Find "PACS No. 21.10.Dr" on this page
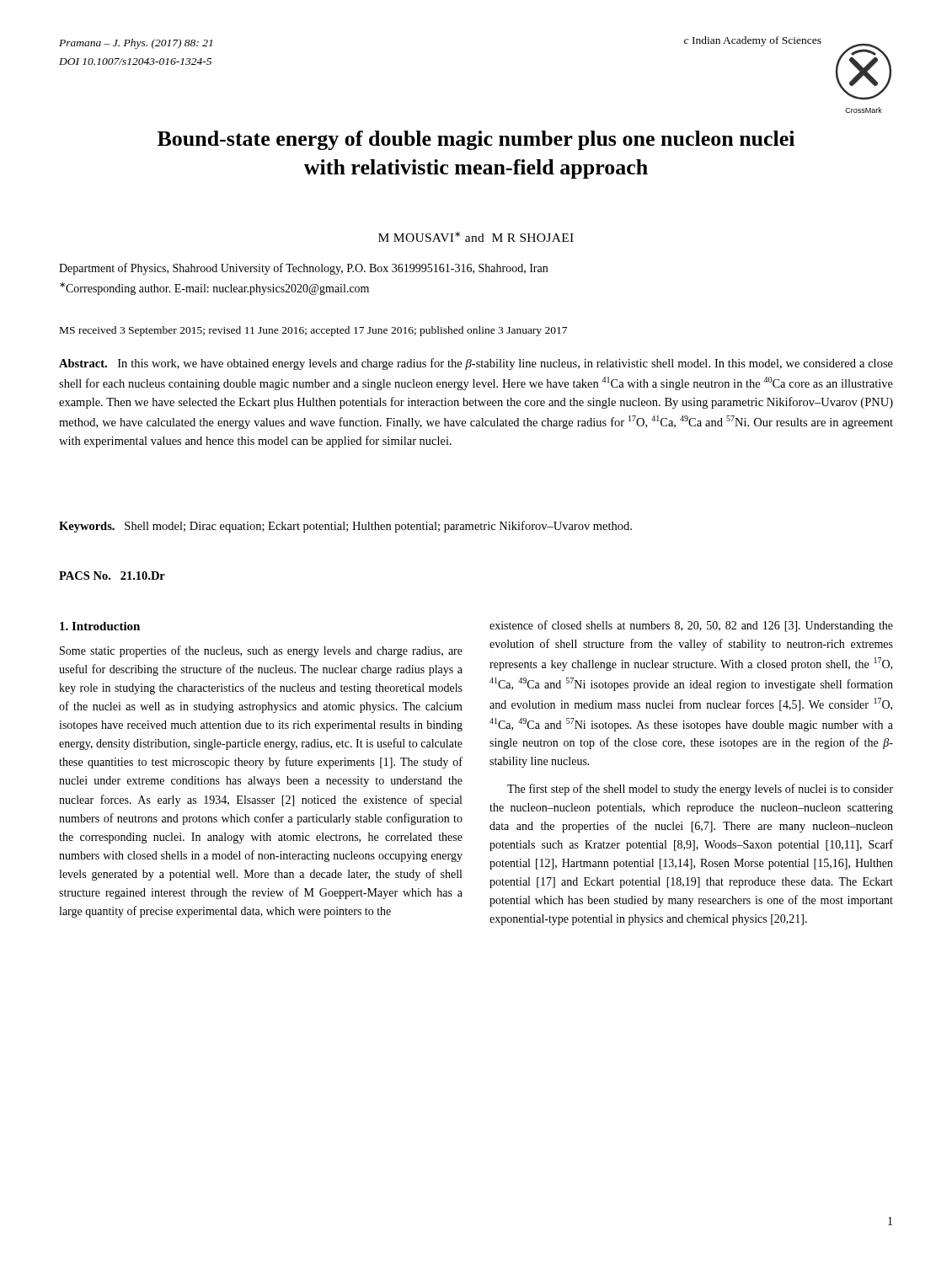Image resolution: width=952 pixels, height=1264 pixels. (x=112, y=576)
